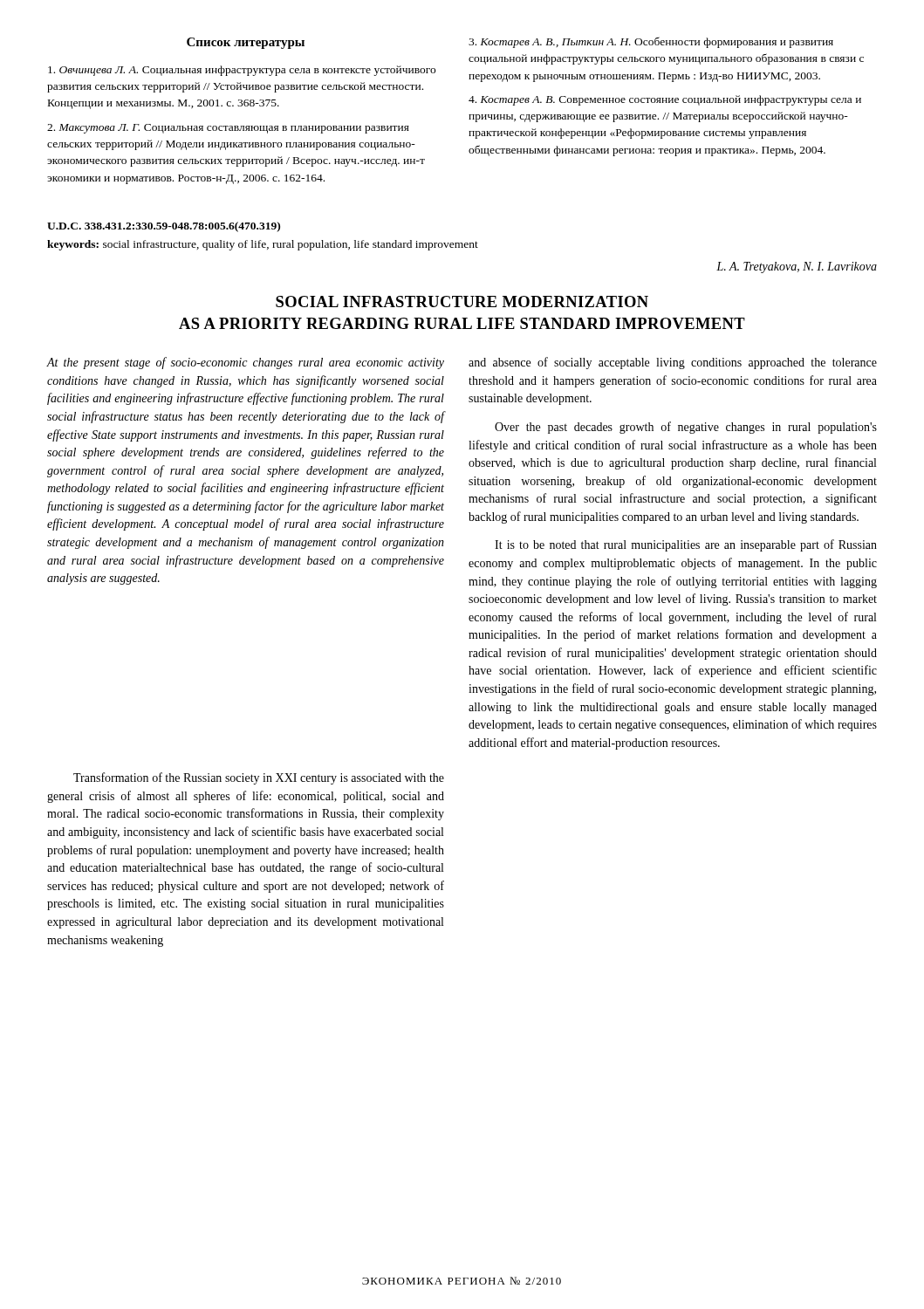The width and height of the screenshot is (924, 1309).
Task: Select the title containing "SOCIAL INFRASTRUCTURE MODERNIZATION AS A PRIORITY REGARDING"
Action: [x=462, y=313]
